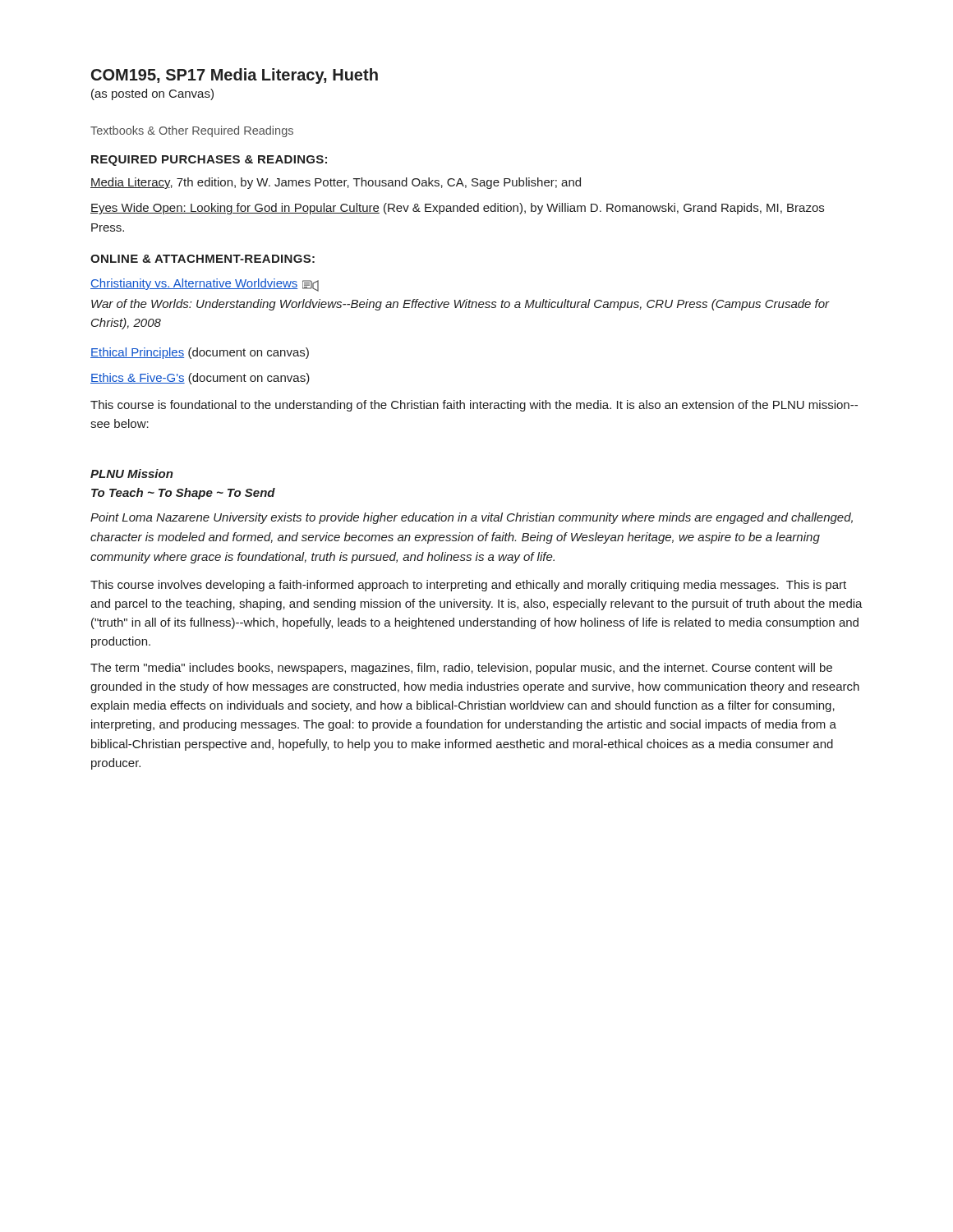Point to "ONLINE & ATTACHMENT-READINGS:"
The image size is (953, 1232).
tap(203, 258)
